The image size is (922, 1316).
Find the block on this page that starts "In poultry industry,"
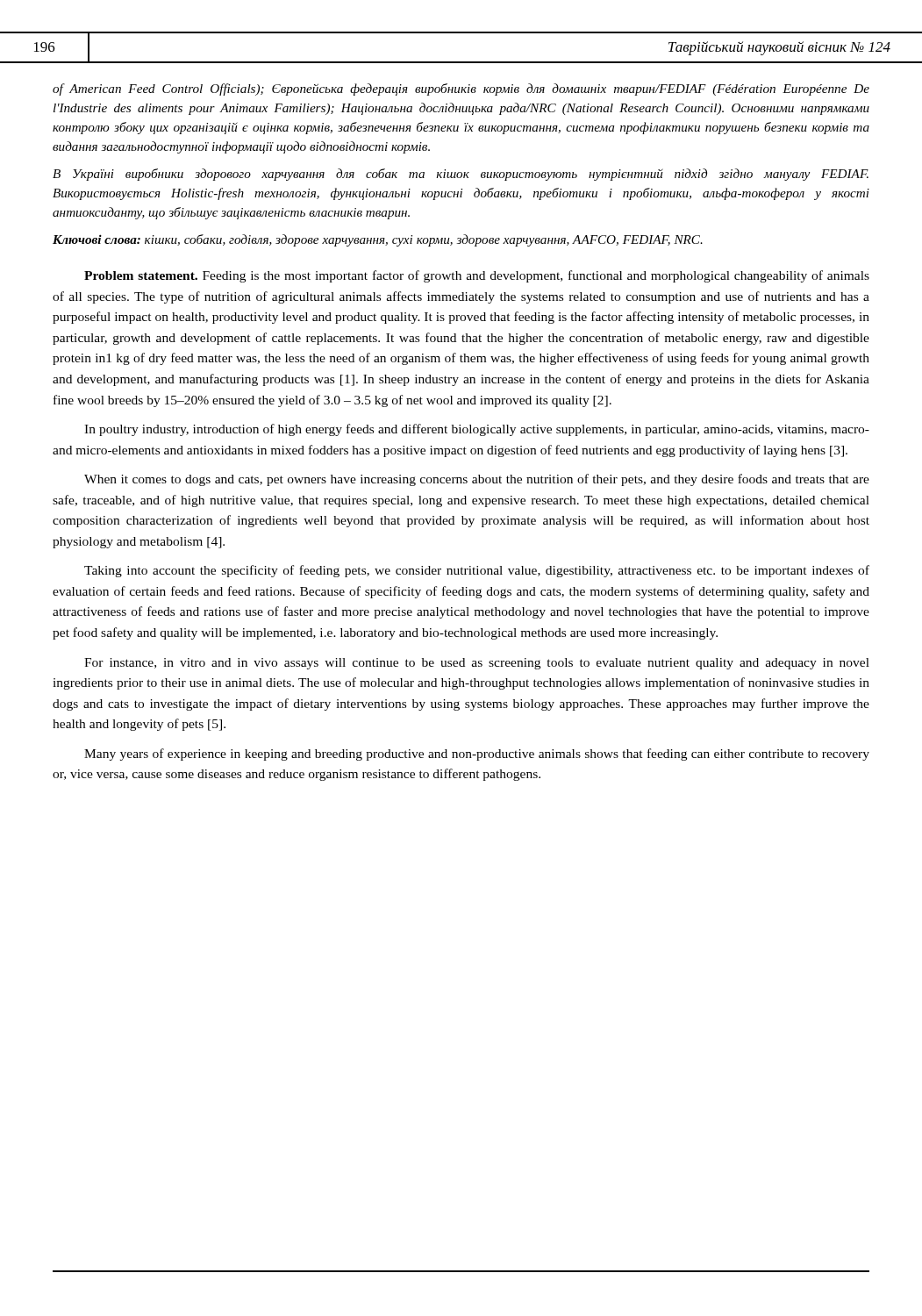pos(461,439)
